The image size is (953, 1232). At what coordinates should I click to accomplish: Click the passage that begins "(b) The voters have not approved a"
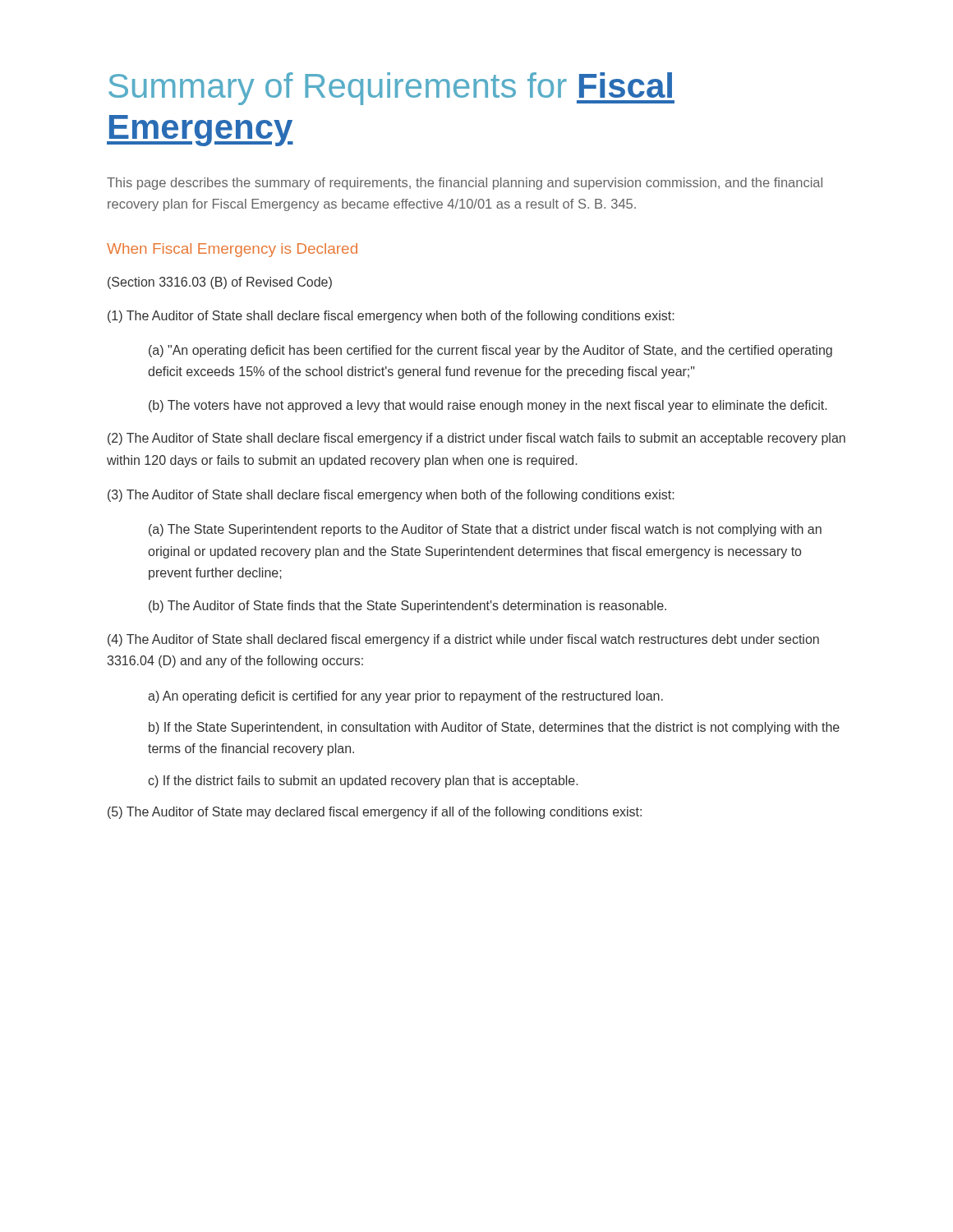488,405
